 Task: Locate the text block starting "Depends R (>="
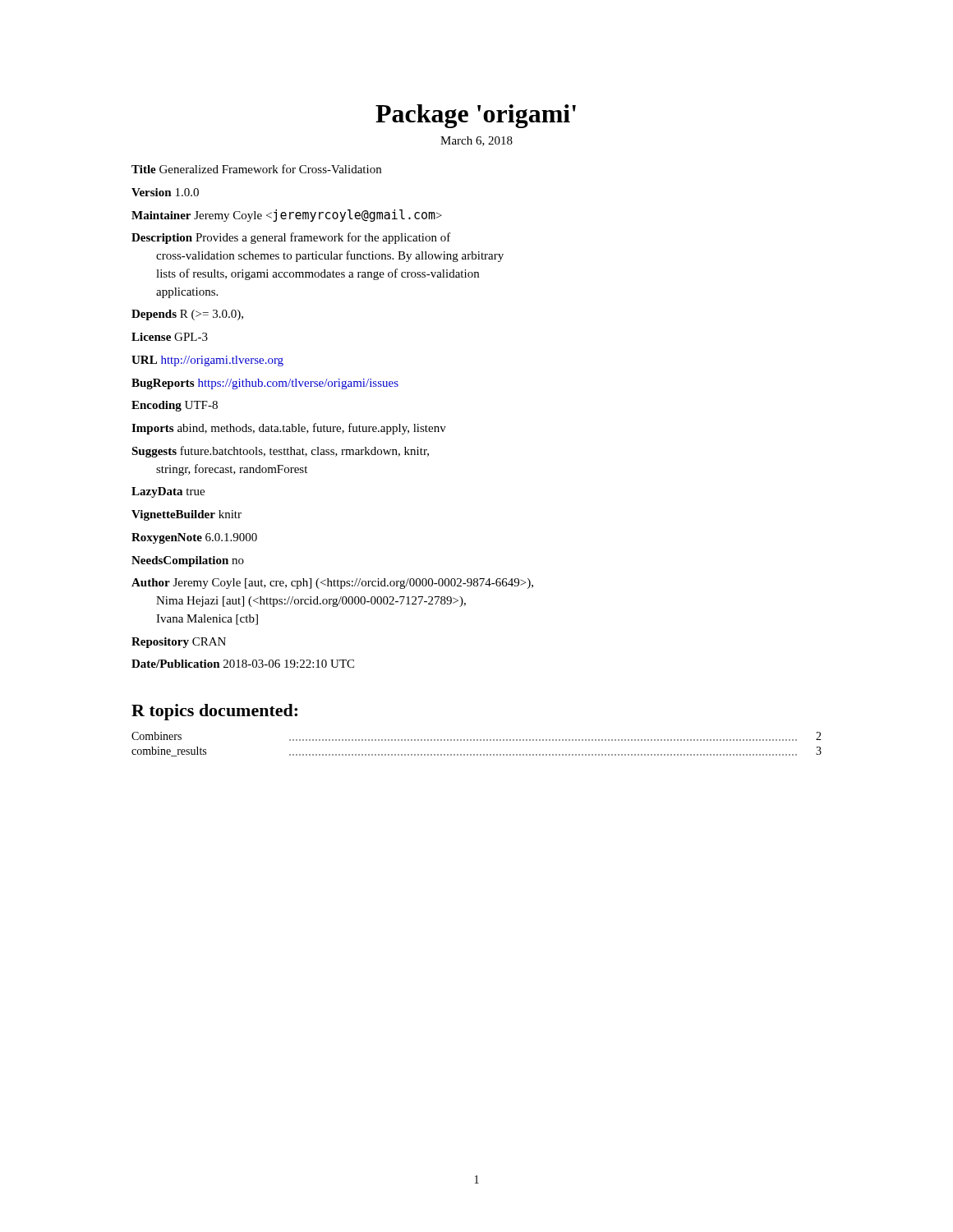click(x=188, y=314)
